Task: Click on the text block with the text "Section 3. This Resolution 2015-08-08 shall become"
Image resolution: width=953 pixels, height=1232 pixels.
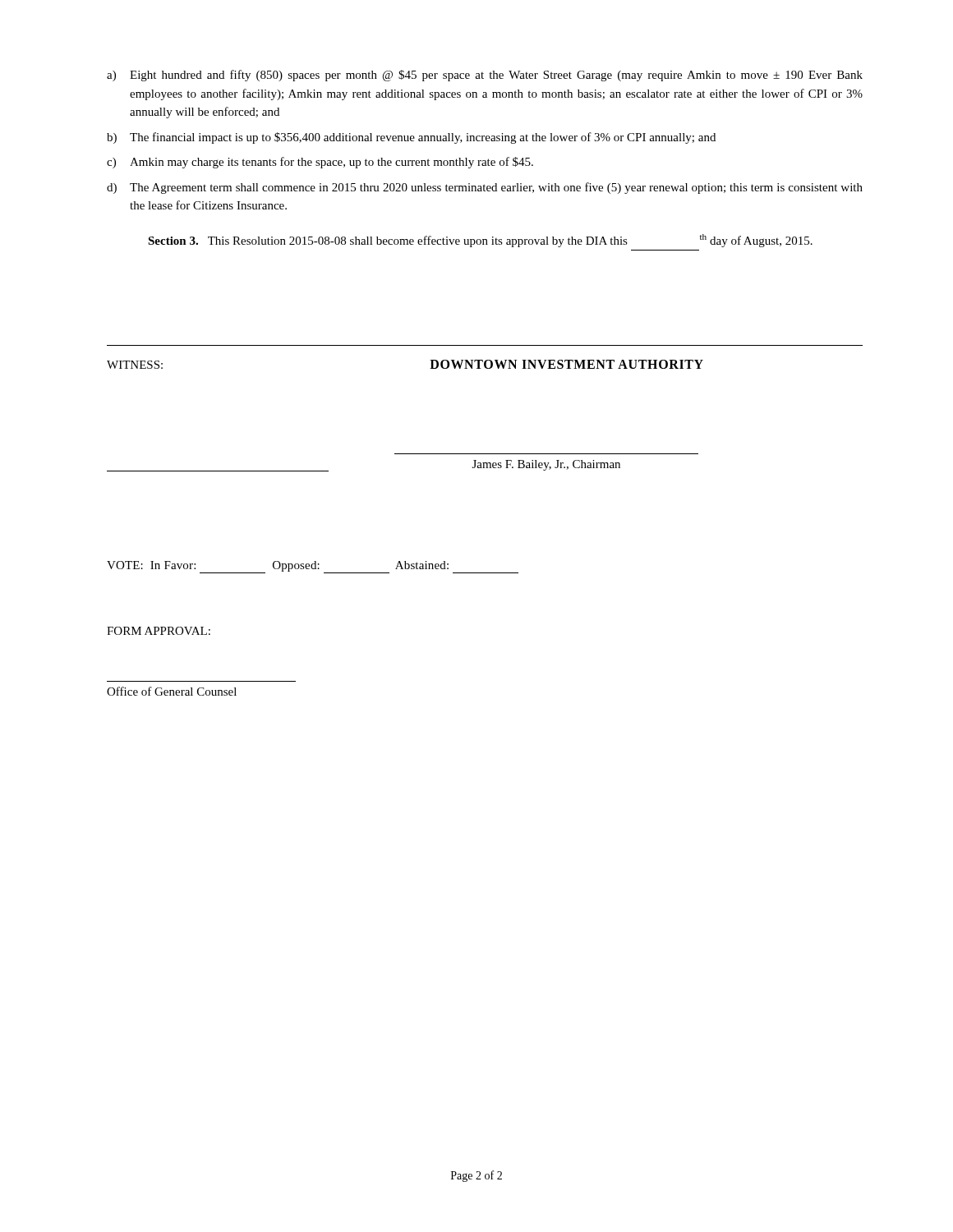Action: [480, 241]
